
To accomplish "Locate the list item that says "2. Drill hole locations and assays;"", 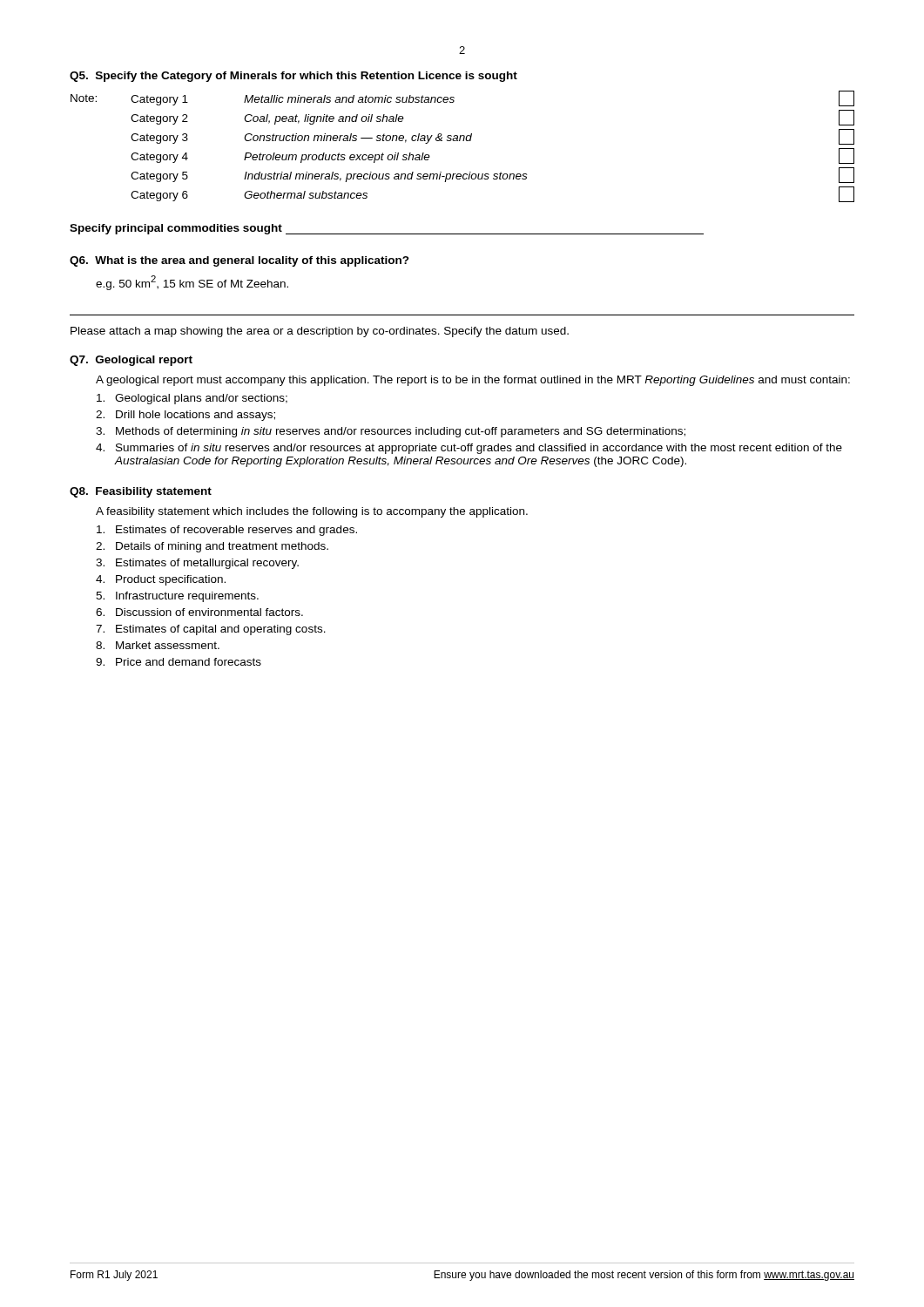I will click(x=185, y=416).
